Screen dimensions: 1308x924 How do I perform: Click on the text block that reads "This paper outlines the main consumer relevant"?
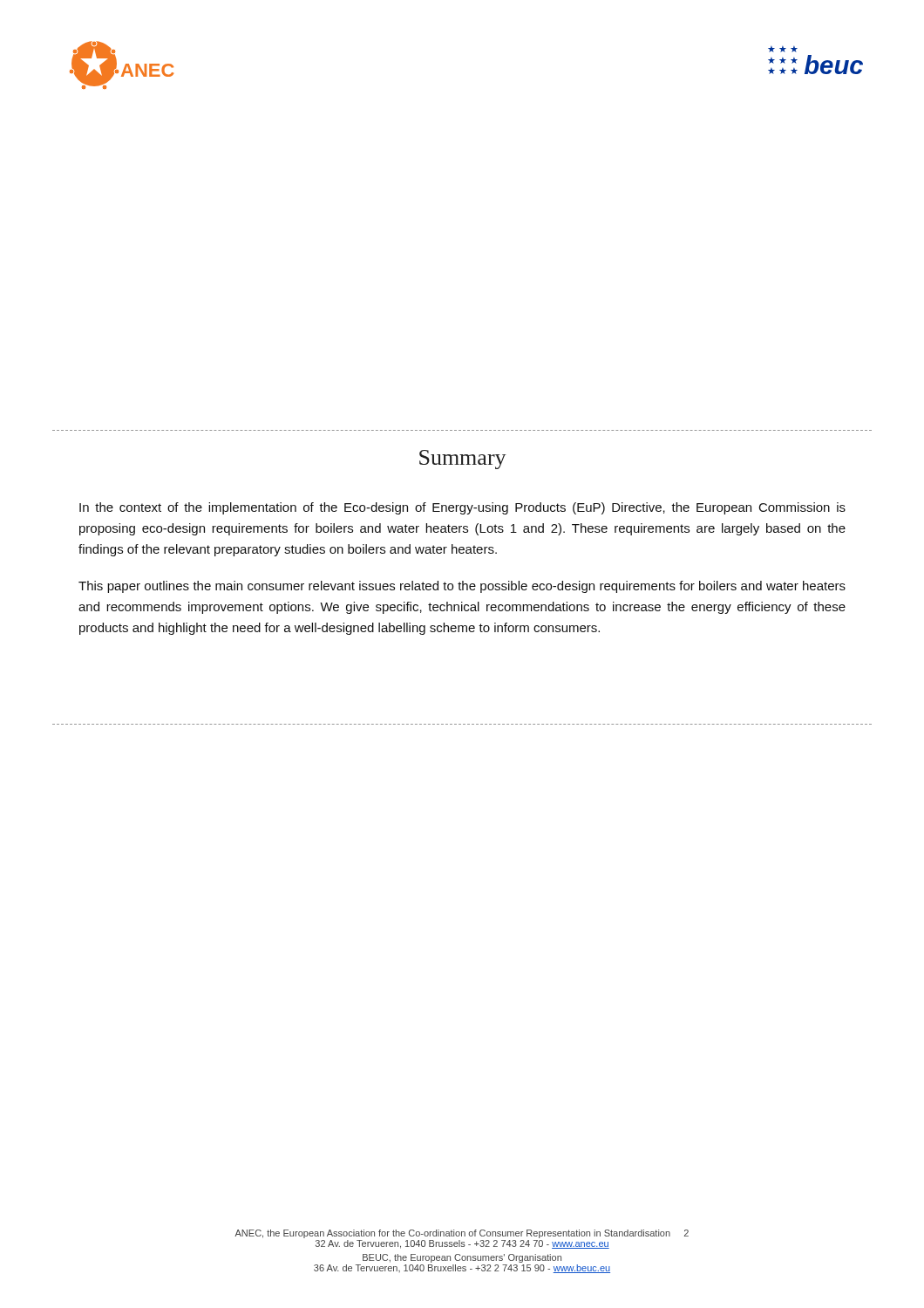coord(462,606)
